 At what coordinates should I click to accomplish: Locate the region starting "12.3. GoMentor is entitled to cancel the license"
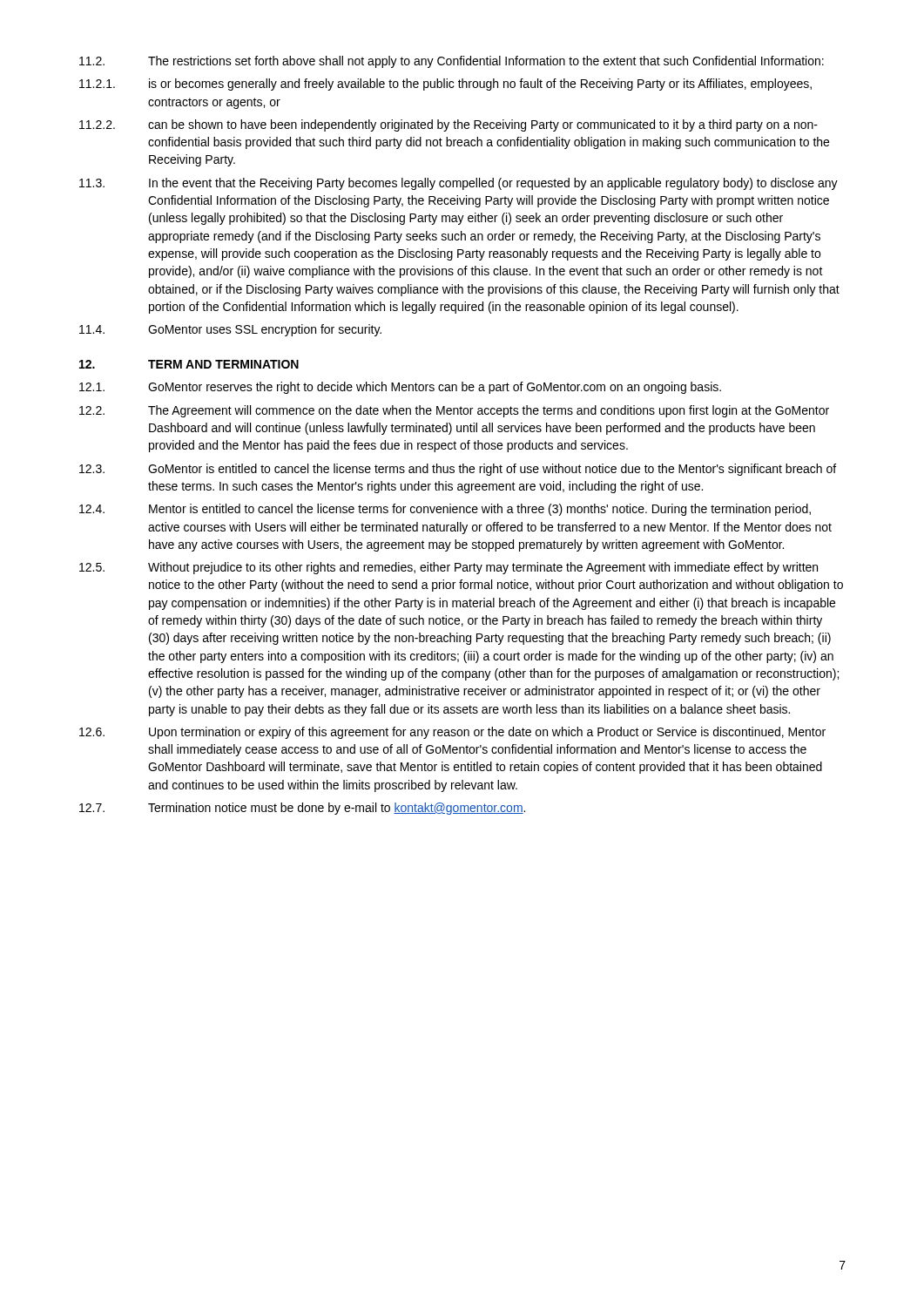point(462,477)
